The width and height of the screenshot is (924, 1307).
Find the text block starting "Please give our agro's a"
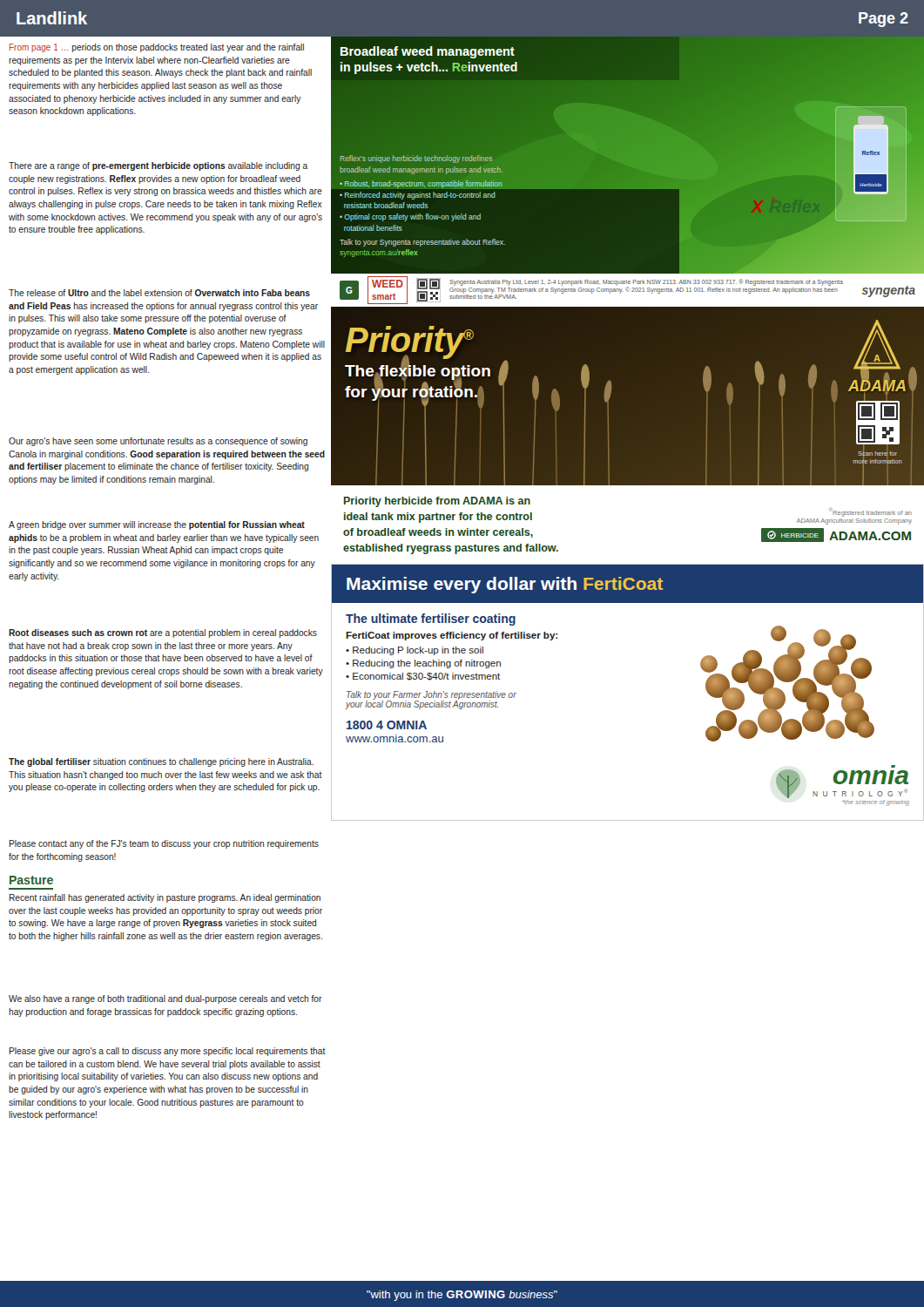167,1083
